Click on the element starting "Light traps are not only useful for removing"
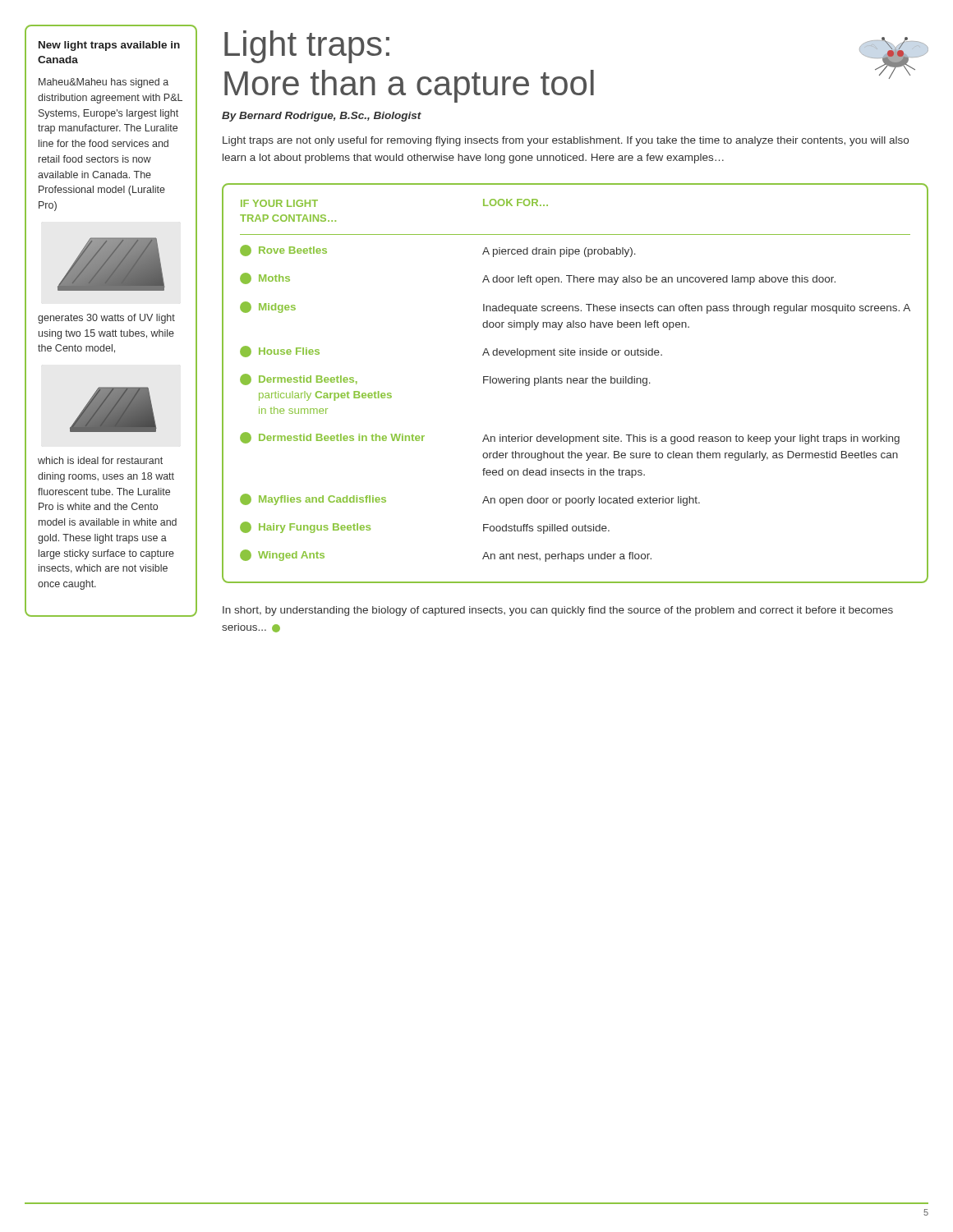953x1232 pixels. point(566,149)
